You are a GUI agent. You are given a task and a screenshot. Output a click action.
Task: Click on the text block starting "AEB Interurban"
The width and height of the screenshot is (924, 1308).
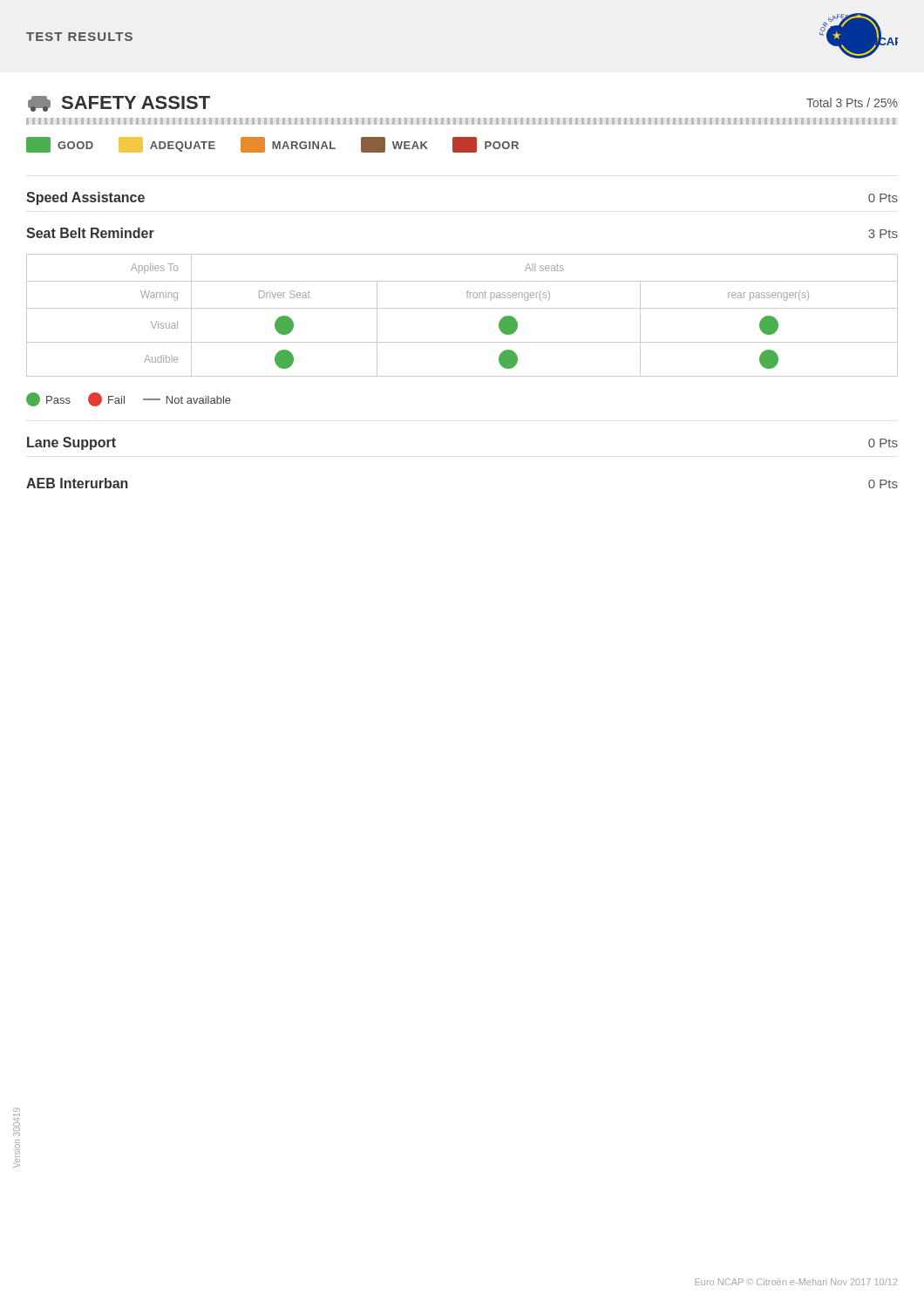click(77, 484)
